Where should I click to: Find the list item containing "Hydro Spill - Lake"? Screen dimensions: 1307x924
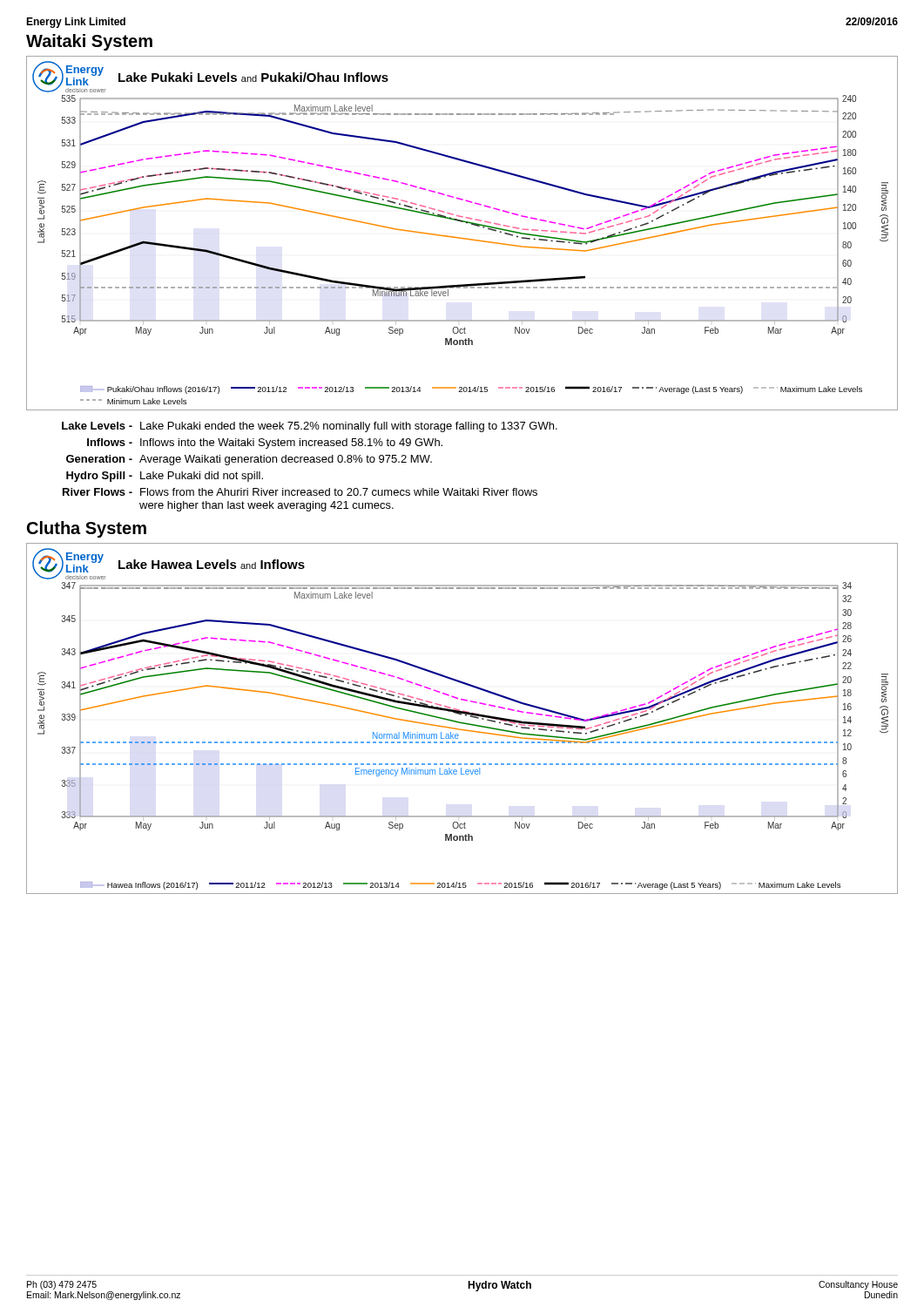pyautogui.click(x=145, y=475)
